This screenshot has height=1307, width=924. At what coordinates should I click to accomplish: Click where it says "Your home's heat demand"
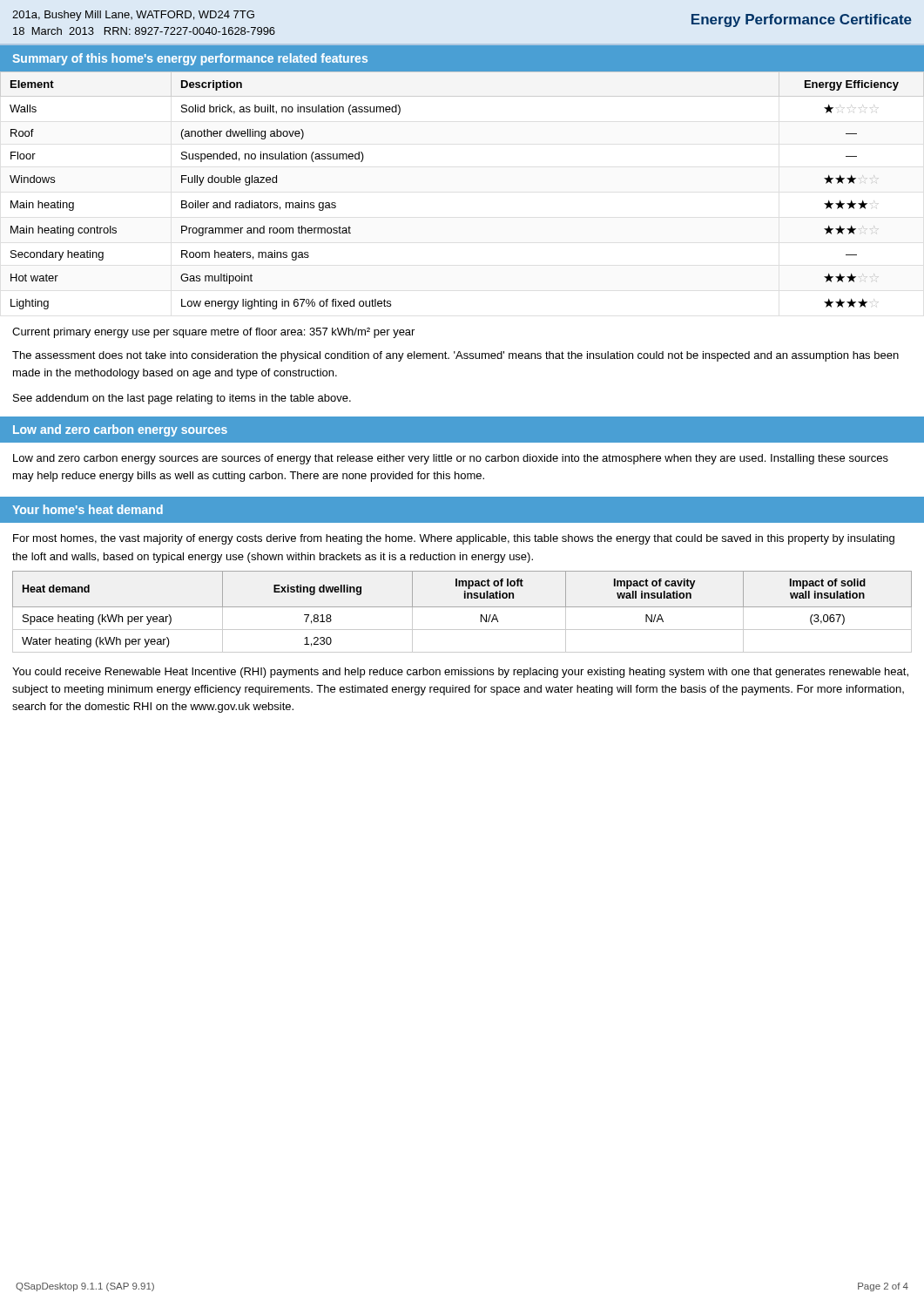click(88, 510)
